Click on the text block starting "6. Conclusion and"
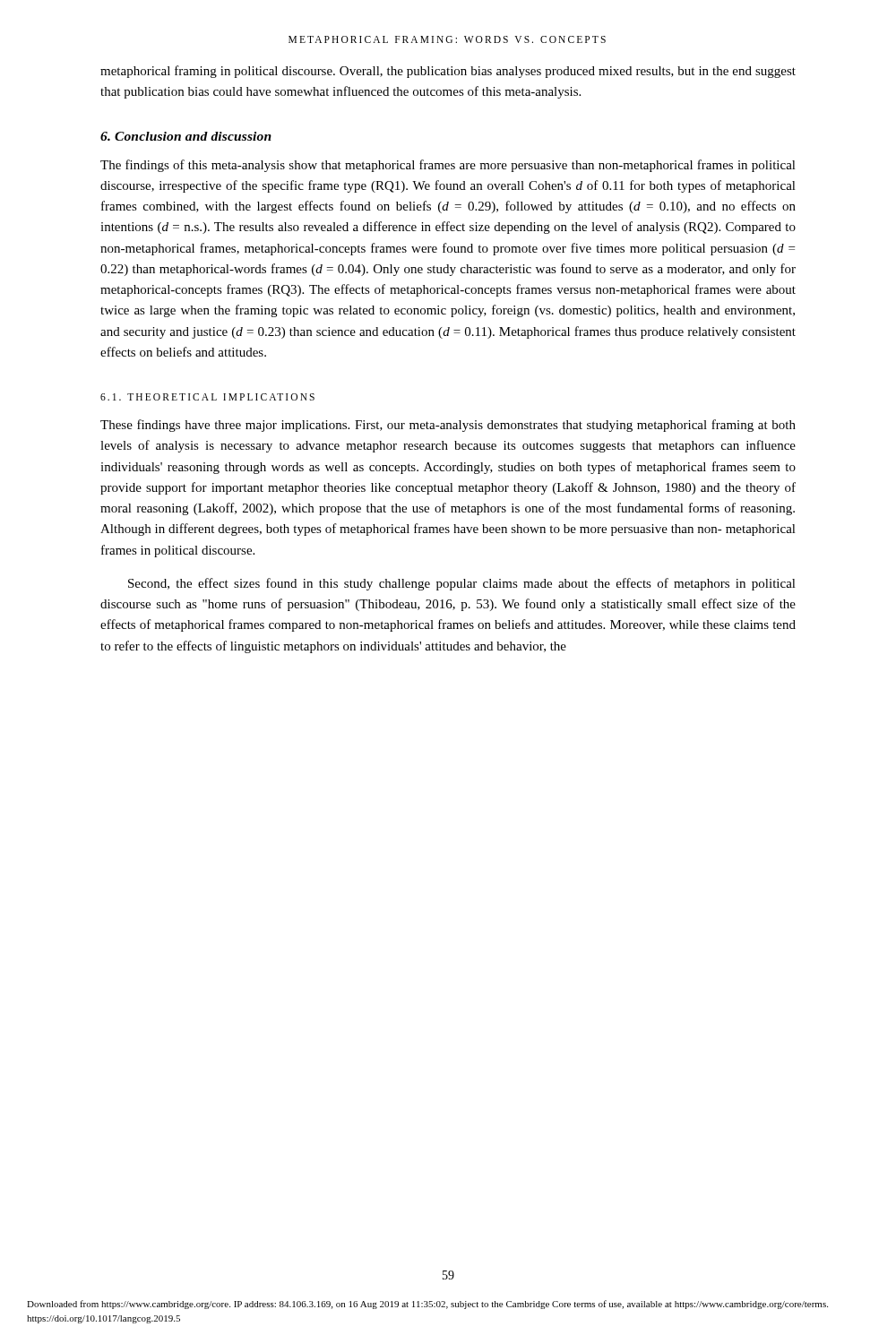This screenshot has width=896, height=1344. (x=186, y=135)
